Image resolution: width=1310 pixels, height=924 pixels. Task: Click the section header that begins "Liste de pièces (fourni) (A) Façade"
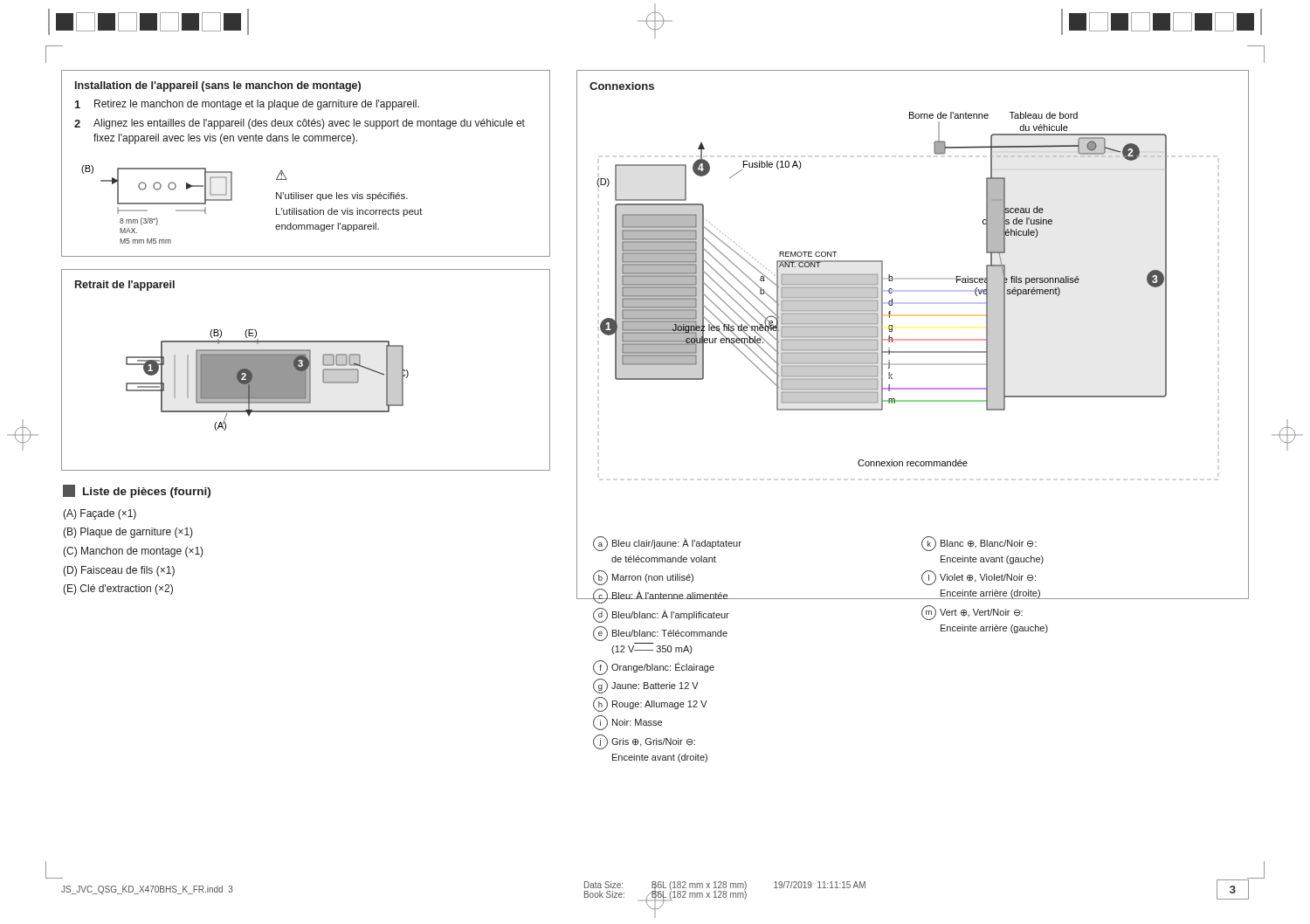tap(137, 491)
